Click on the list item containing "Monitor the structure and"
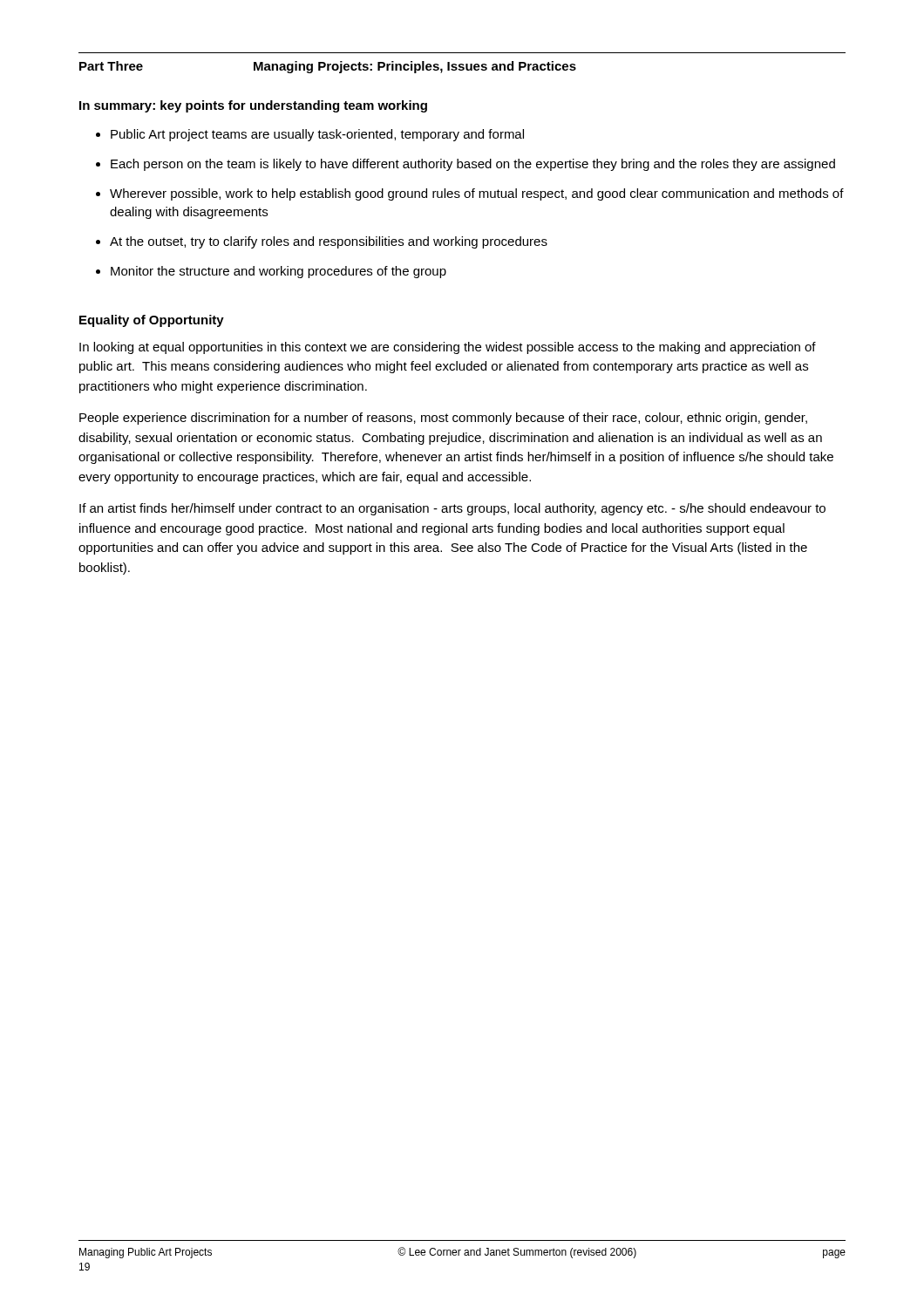This screenshot has width=924, height=1308. 278,271
